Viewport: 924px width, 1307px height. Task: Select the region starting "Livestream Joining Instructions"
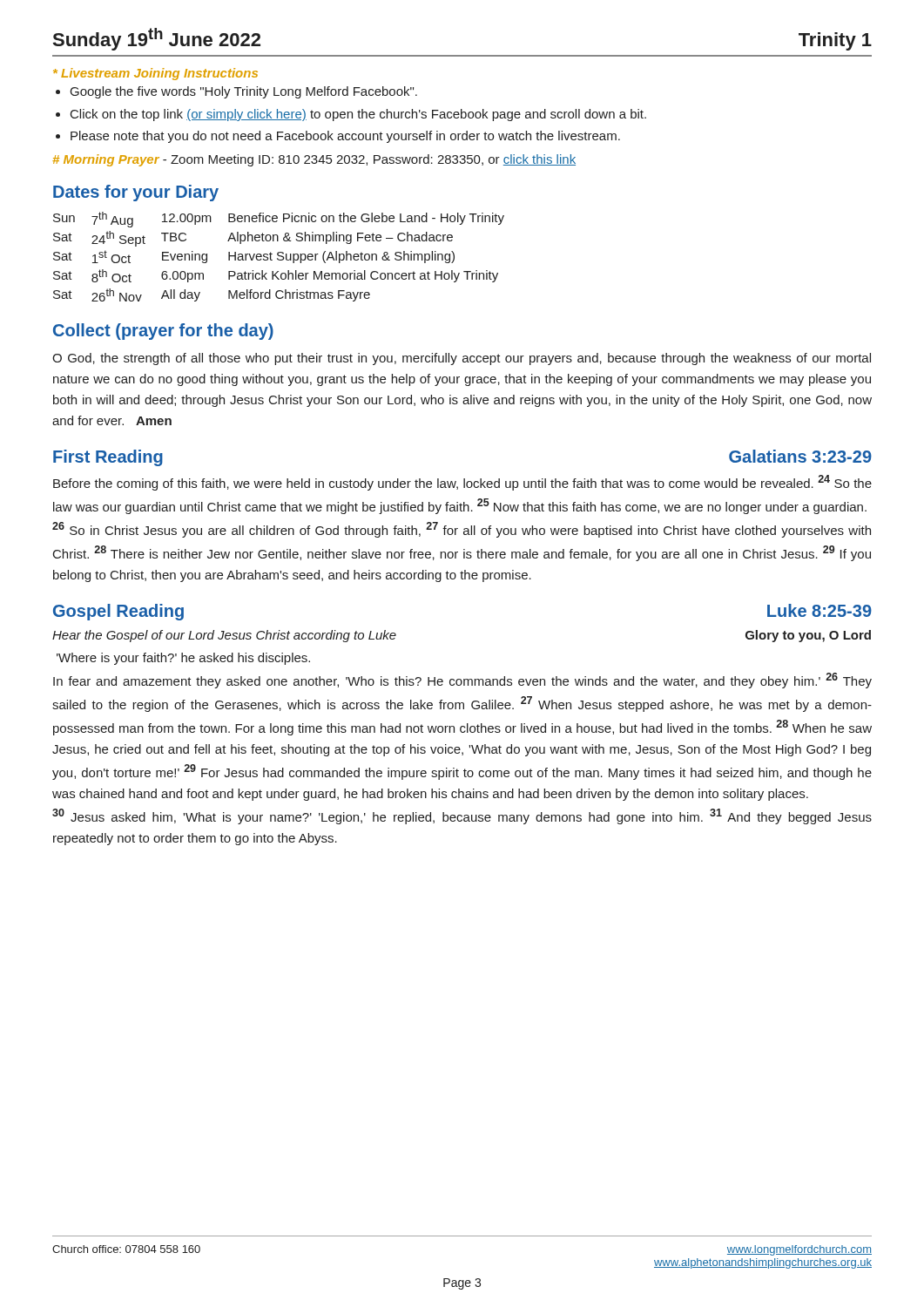click(x=155, y=73)
